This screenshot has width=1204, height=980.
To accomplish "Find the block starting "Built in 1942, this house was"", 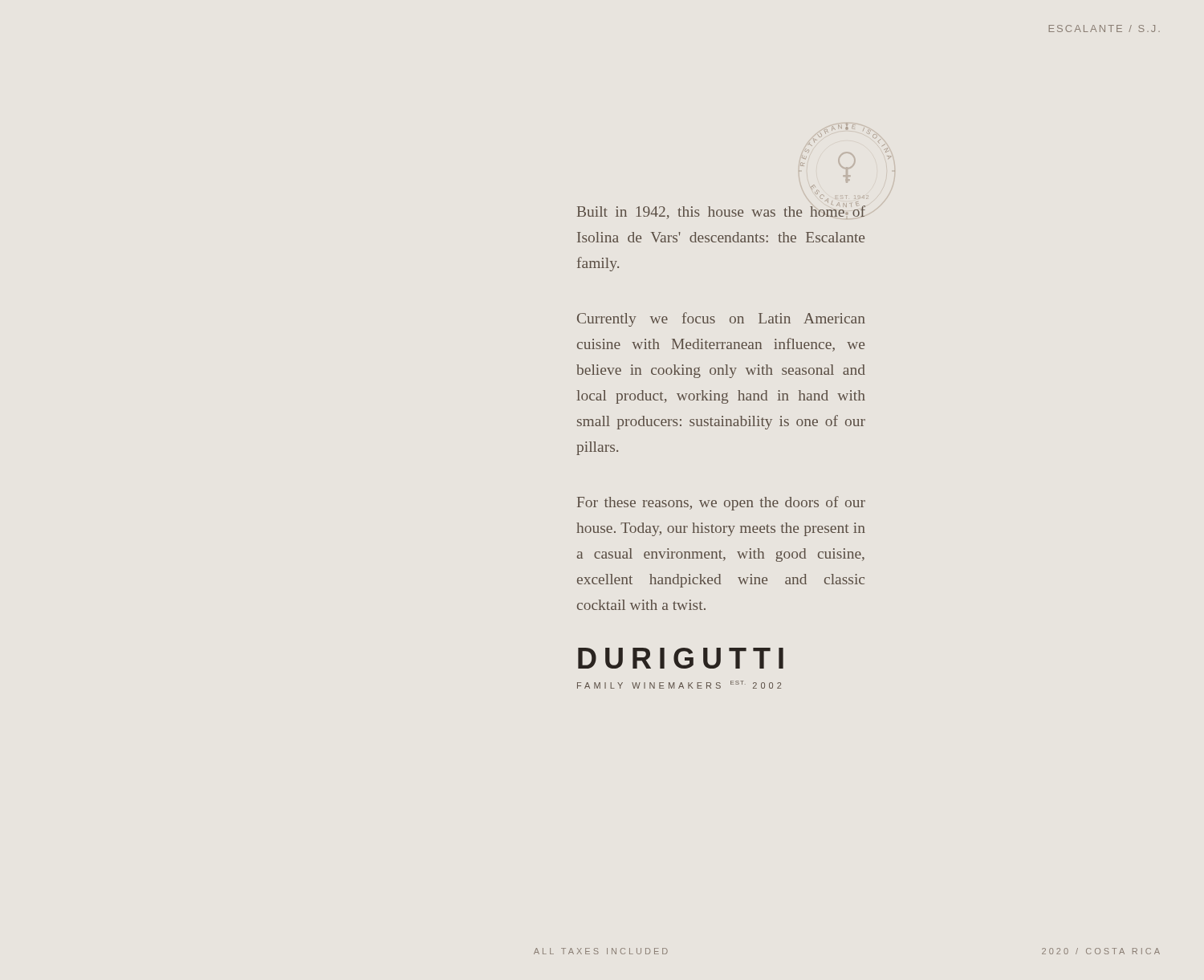I will point(721,238).
